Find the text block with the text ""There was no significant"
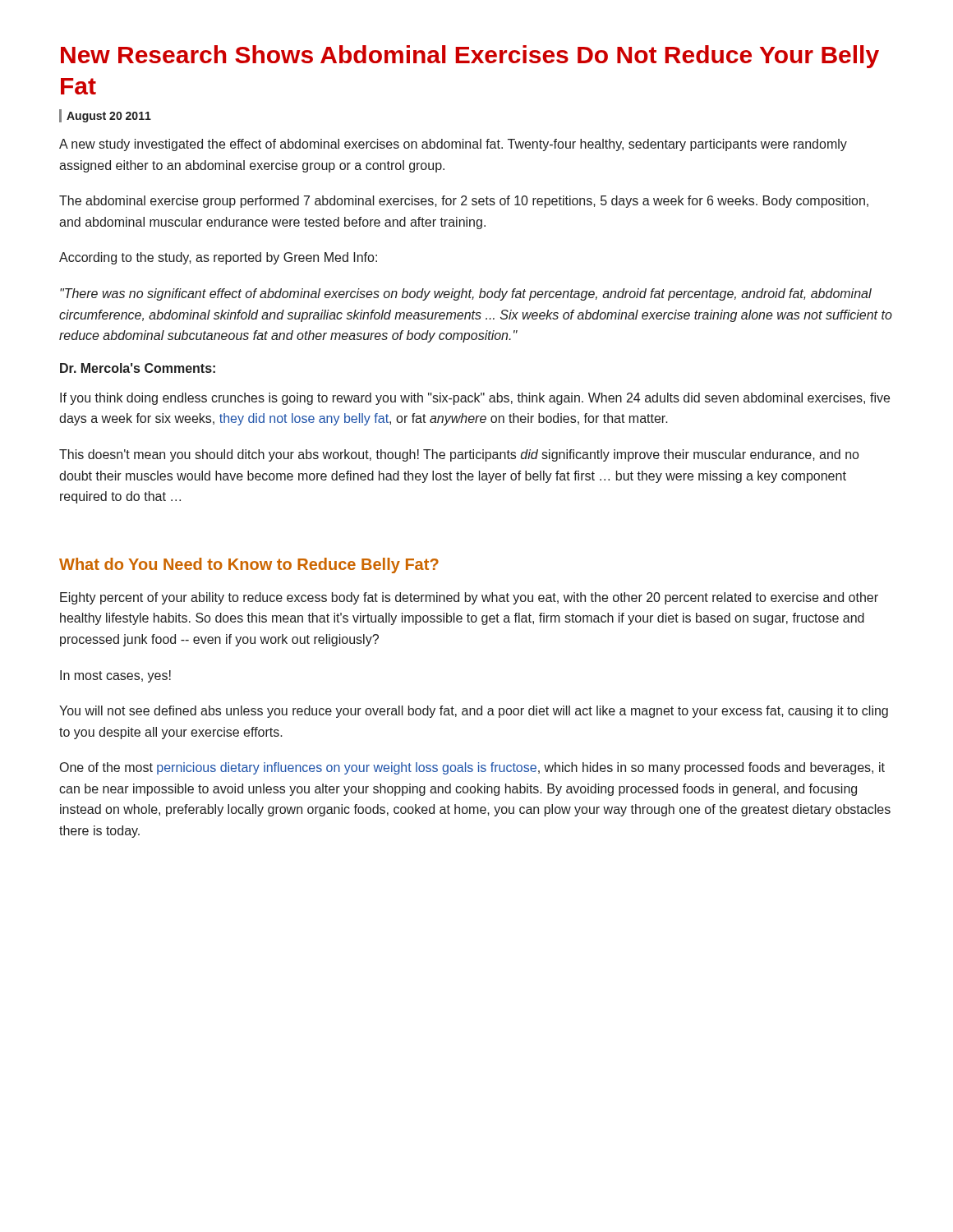The width and height of the screenshot is (953, 1232). (476, 315)
